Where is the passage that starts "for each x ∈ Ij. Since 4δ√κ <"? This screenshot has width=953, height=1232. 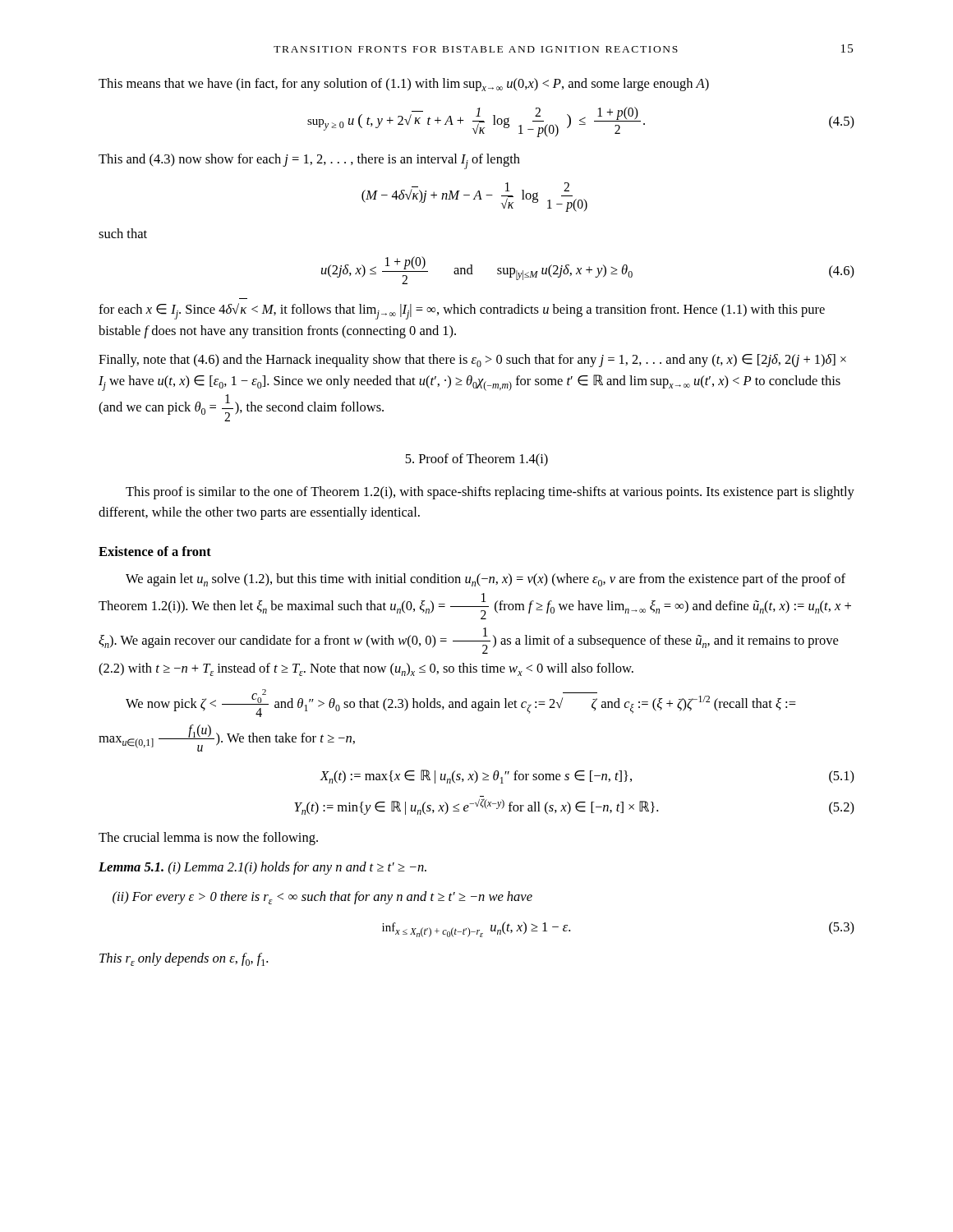pyautogui.click(x=476, y=320)
